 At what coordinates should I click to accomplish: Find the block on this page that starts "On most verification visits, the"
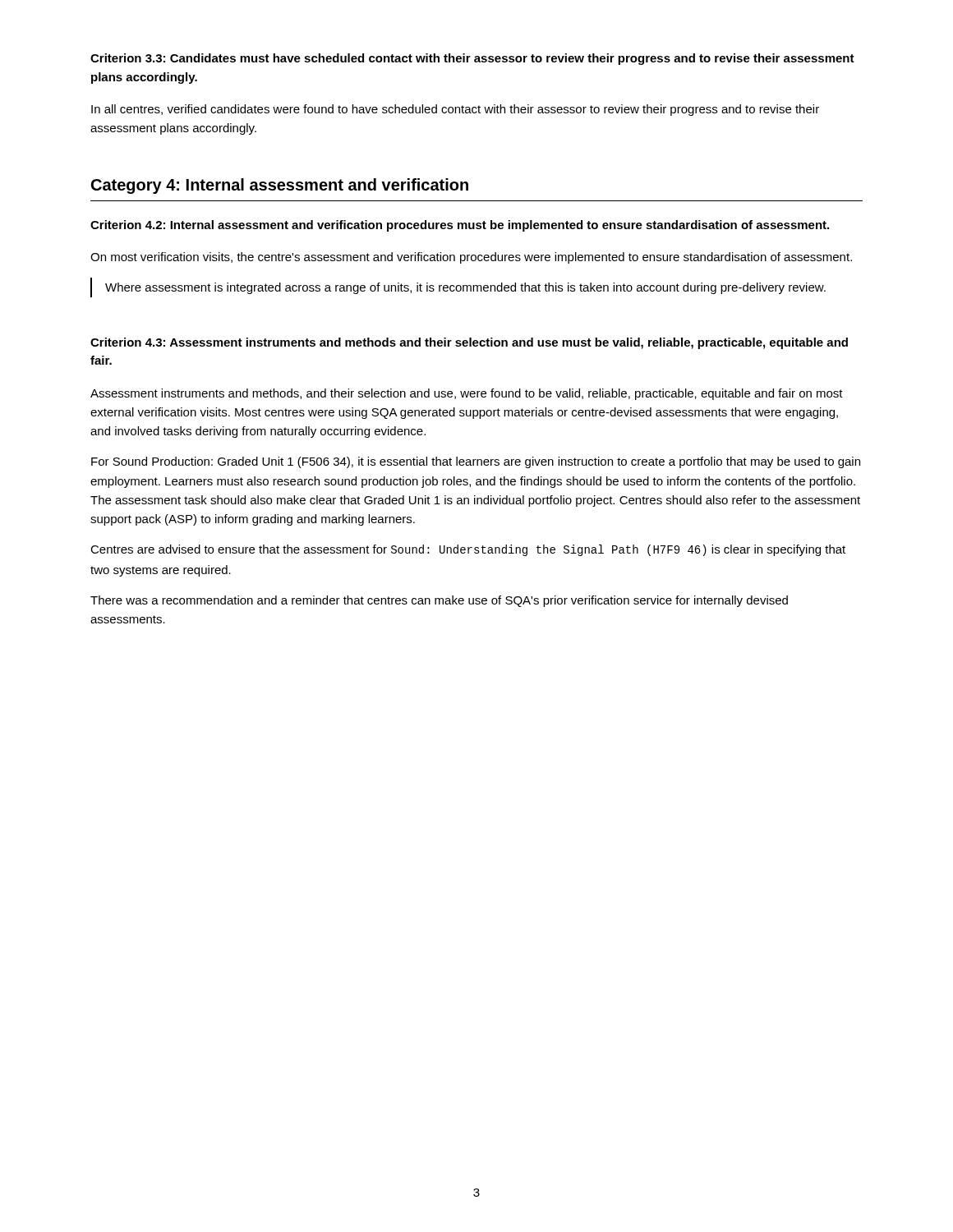click(472, 257)
